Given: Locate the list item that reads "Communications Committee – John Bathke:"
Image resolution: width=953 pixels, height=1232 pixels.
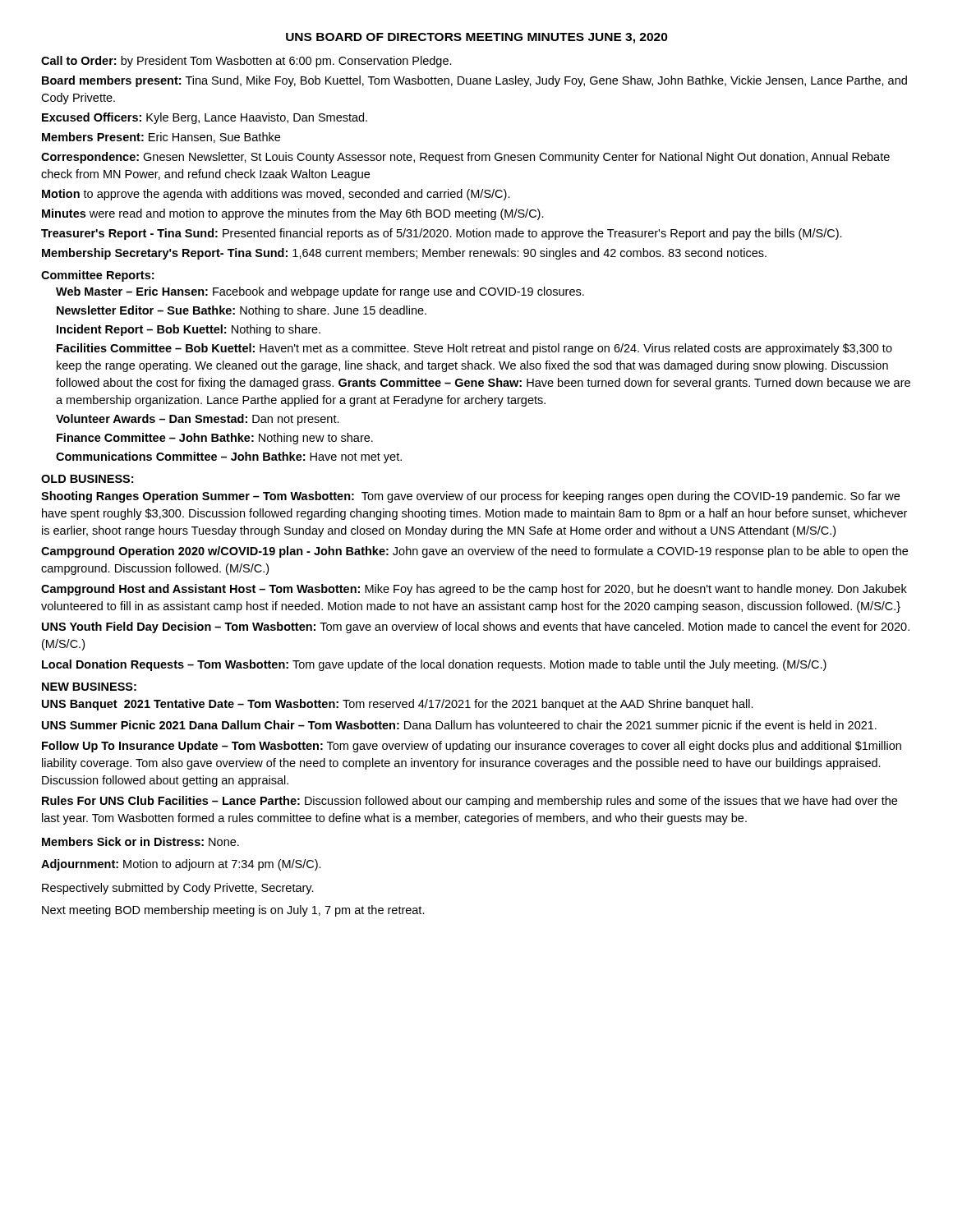Looking at the screenshot, I should point(229,457).
